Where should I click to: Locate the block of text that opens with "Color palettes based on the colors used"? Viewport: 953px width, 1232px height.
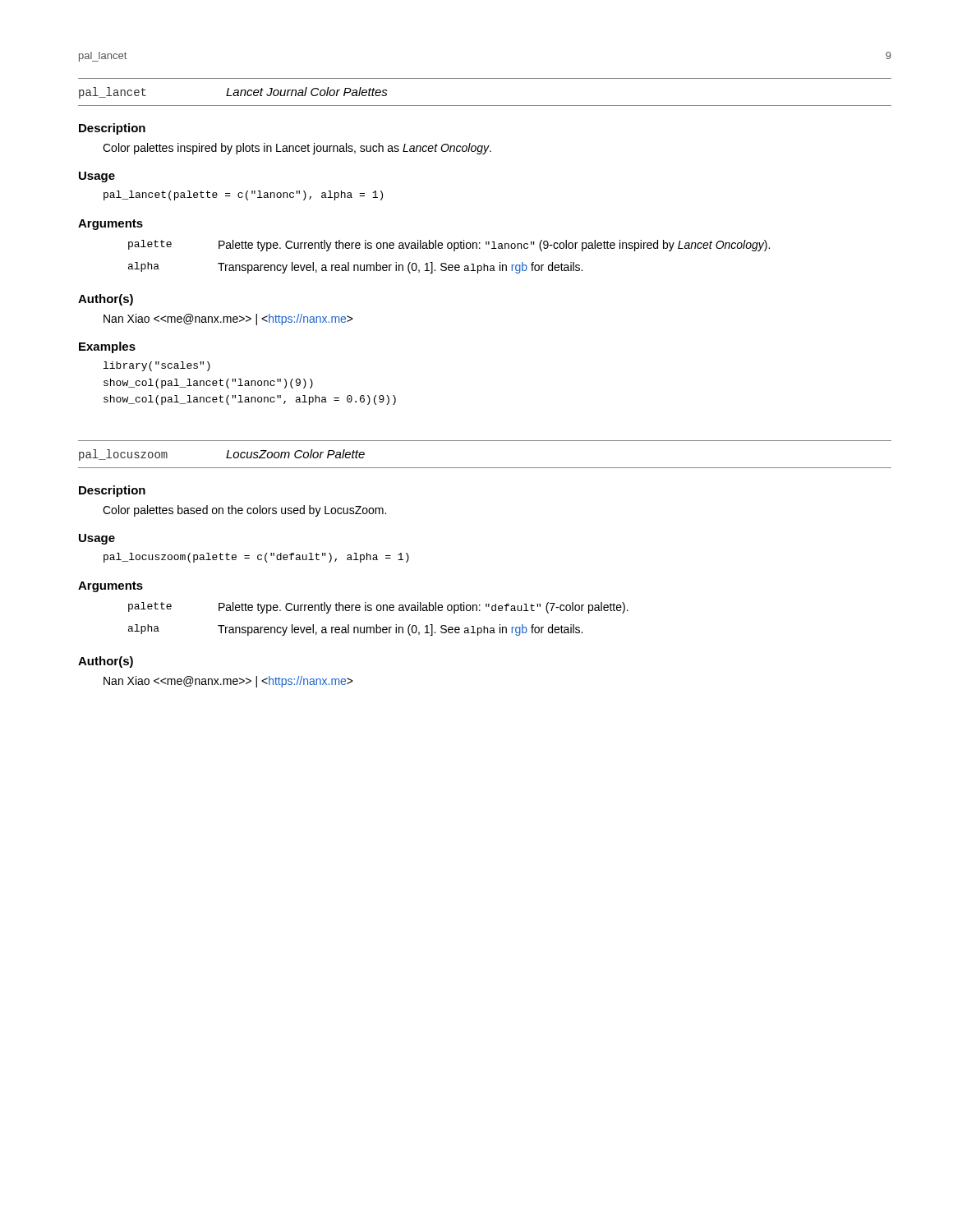[x=245, y=510]
